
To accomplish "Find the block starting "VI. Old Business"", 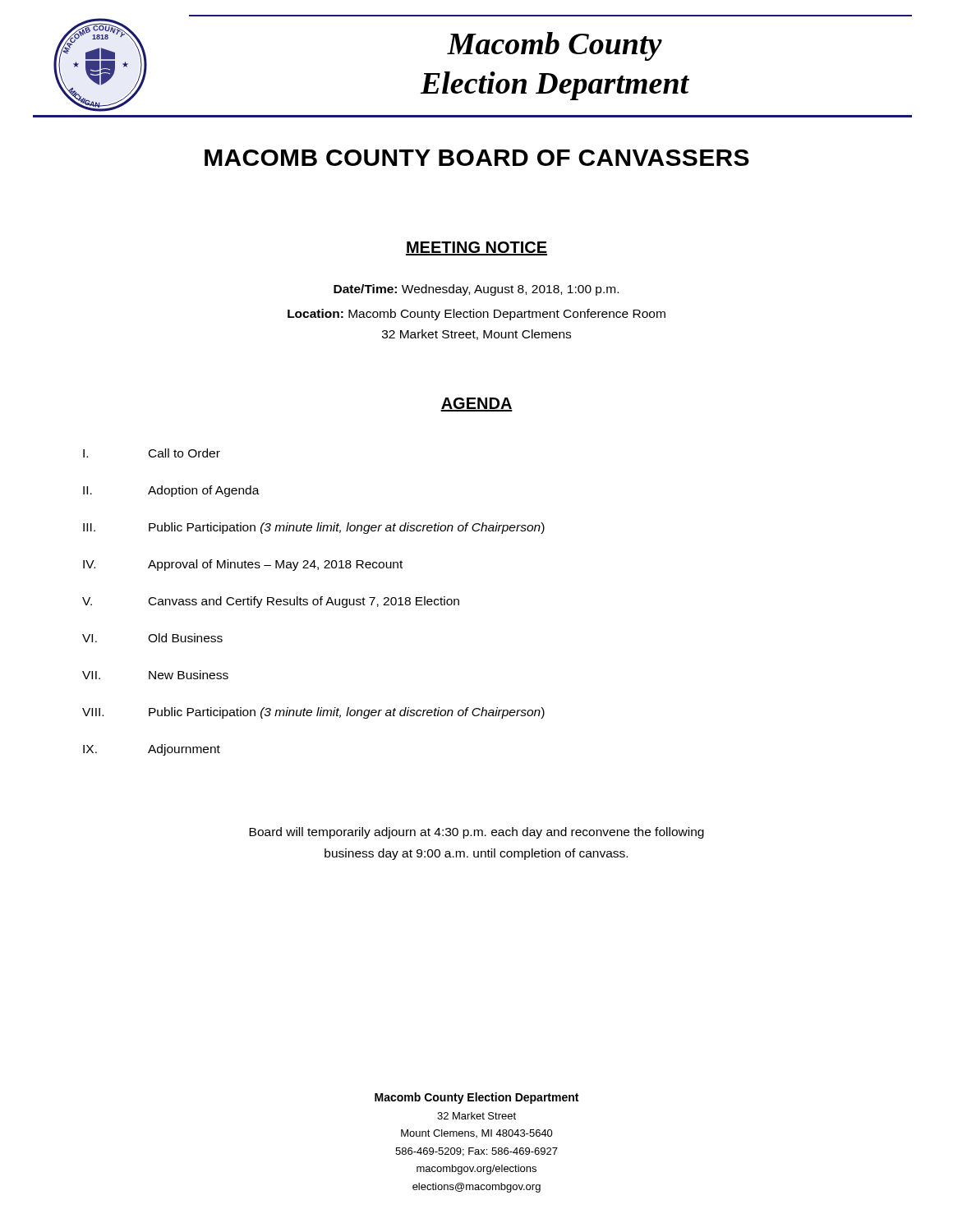I will point(153,638).
